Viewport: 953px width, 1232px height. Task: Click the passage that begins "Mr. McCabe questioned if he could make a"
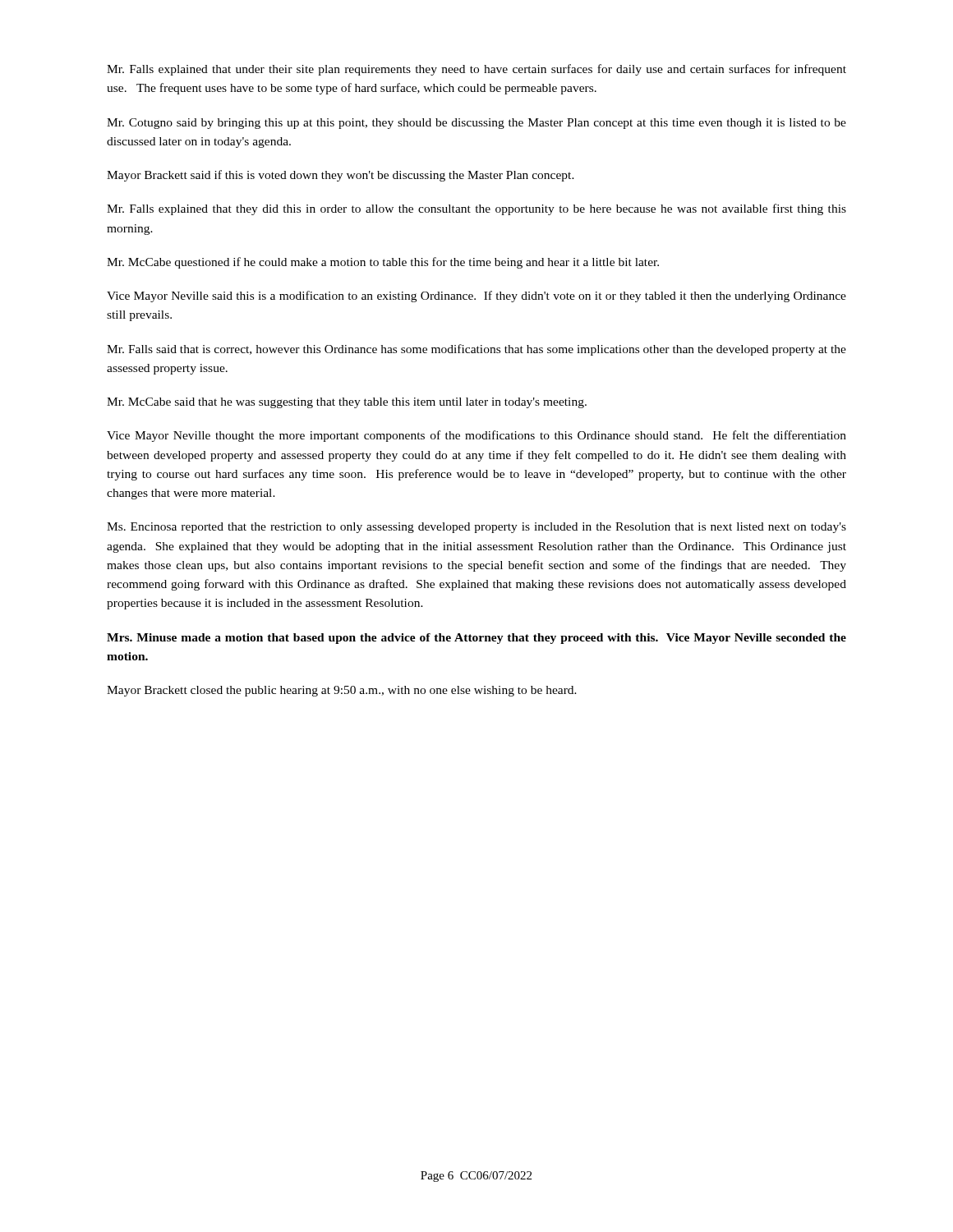383,261
